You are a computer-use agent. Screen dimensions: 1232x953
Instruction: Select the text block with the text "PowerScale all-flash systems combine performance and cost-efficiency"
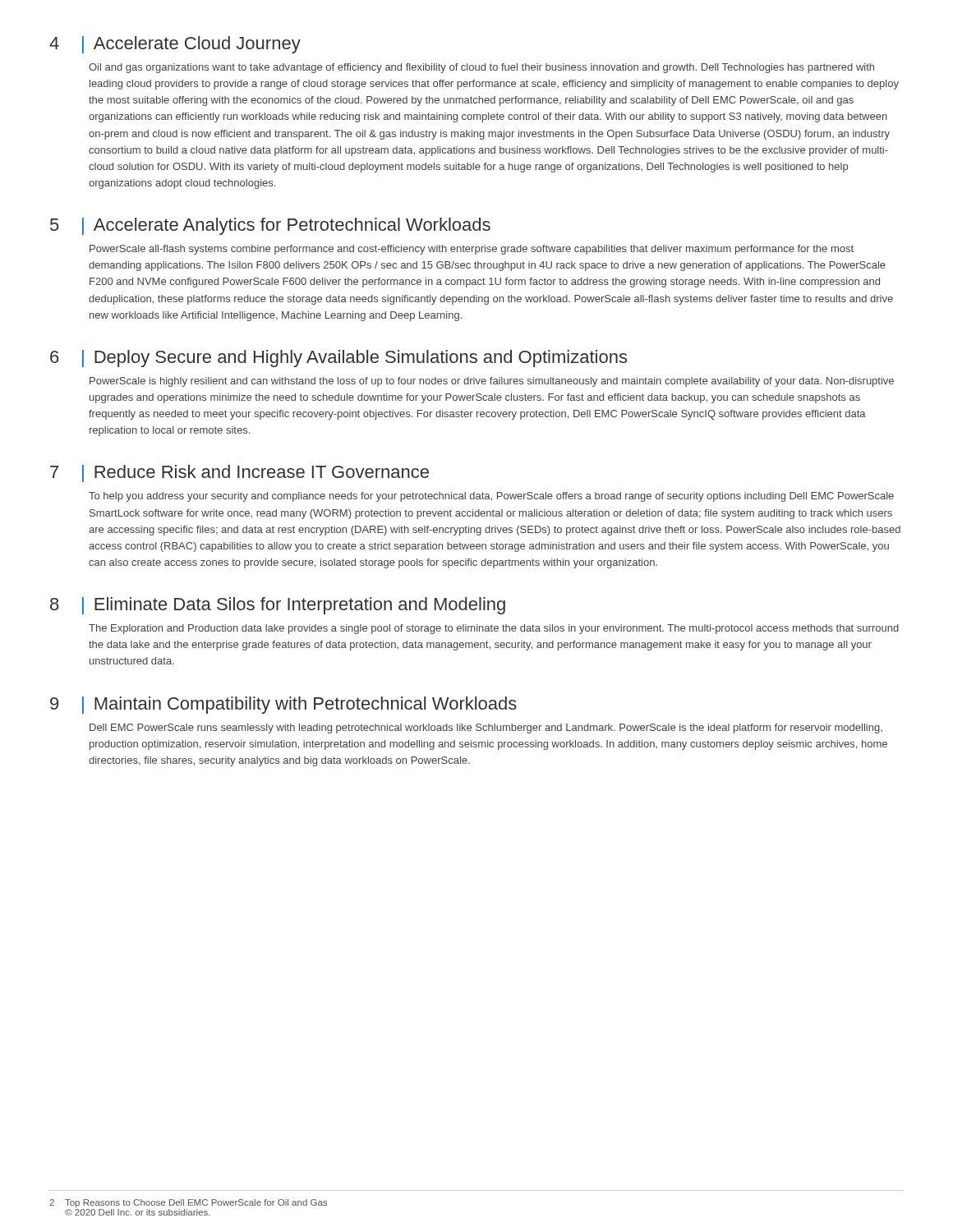(x=491, y=282)
